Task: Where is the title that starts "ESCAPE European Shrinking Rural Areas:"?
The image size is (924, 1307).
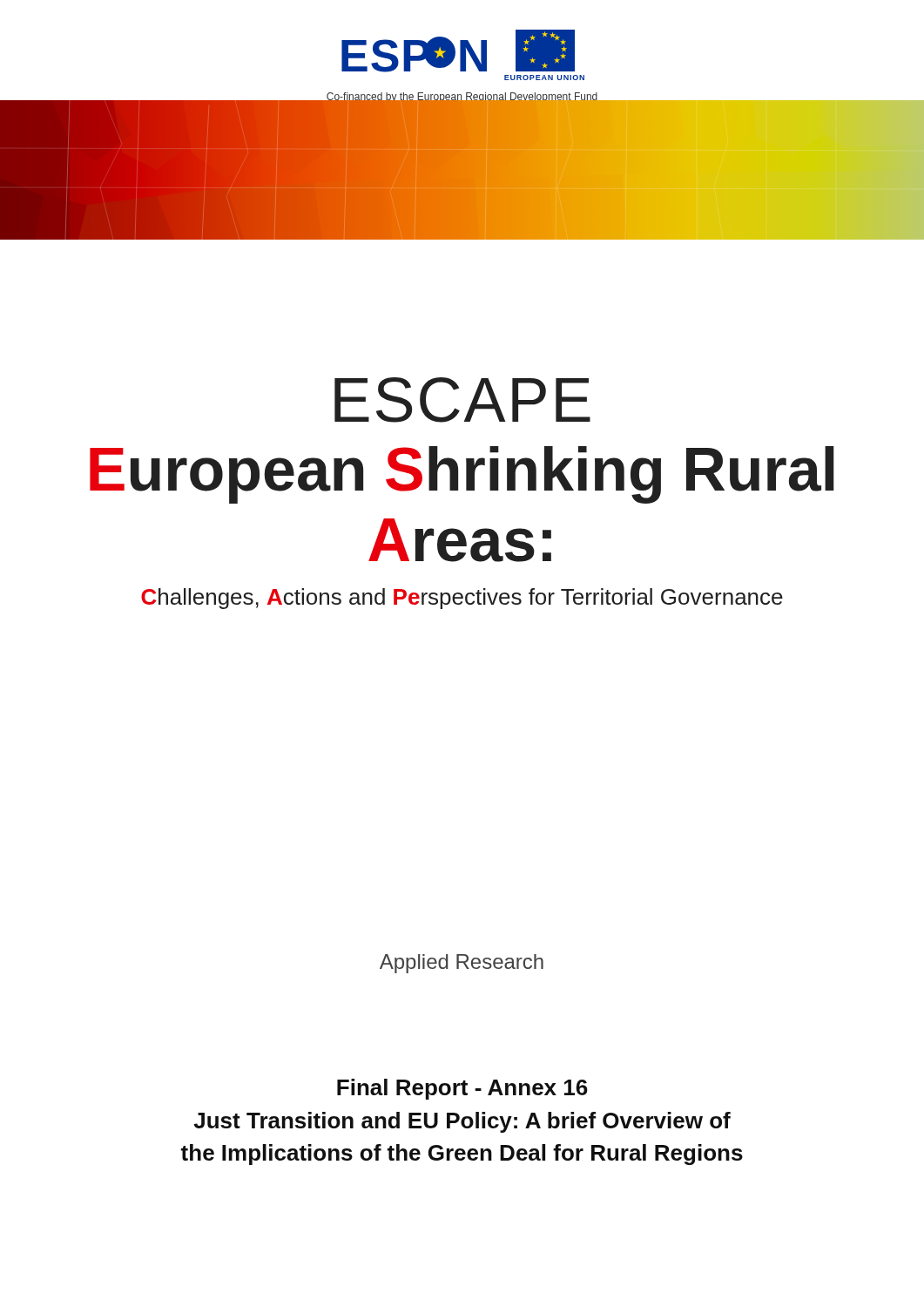Action: click(462, 488)
